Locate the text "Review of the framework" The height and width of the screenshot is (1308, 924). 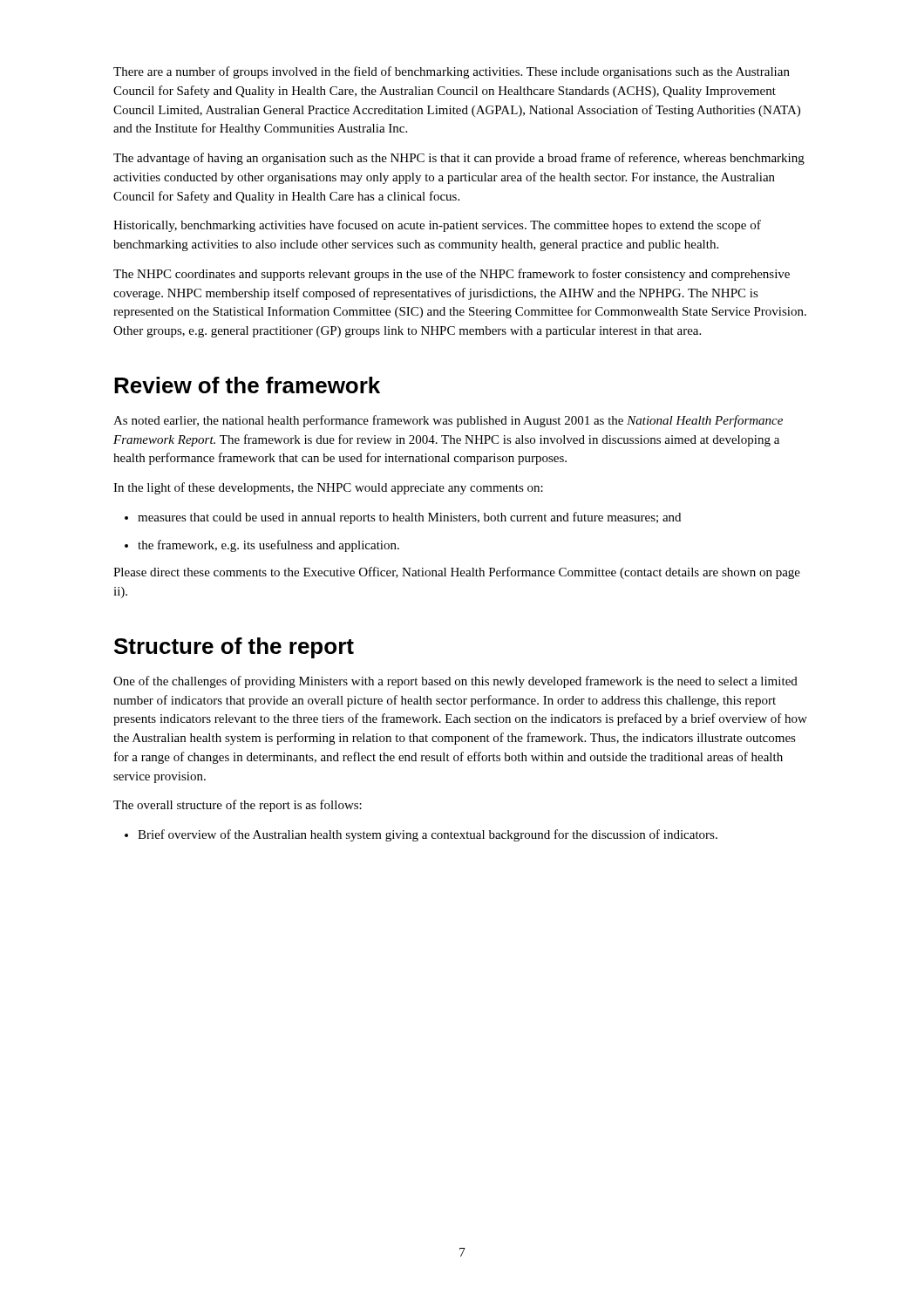click(x=247, y=385)
